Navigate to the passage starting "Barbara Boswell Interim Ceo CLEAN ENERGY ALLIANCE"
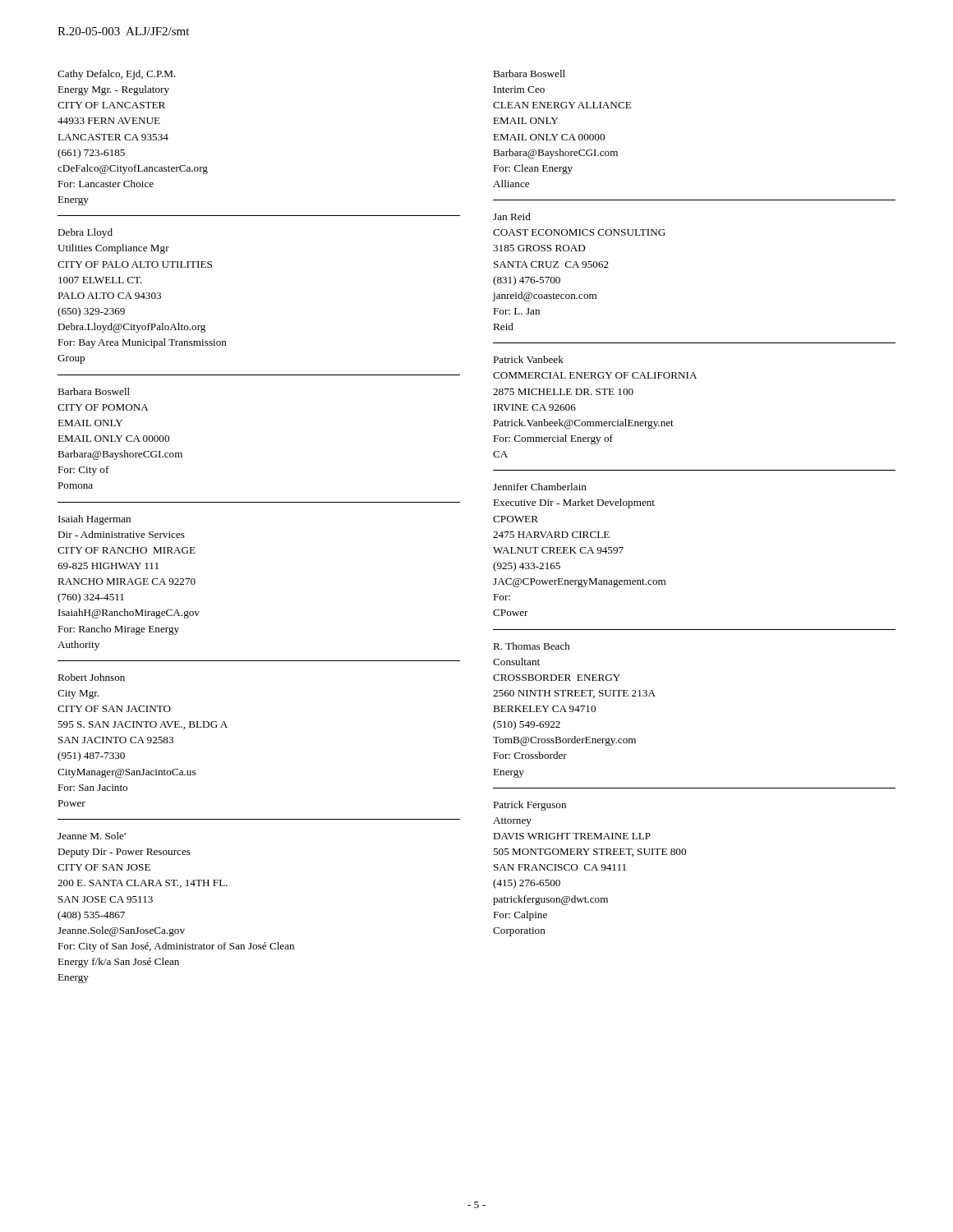Viewport: 953px width, 1232px height. click(x=562, y=129)
